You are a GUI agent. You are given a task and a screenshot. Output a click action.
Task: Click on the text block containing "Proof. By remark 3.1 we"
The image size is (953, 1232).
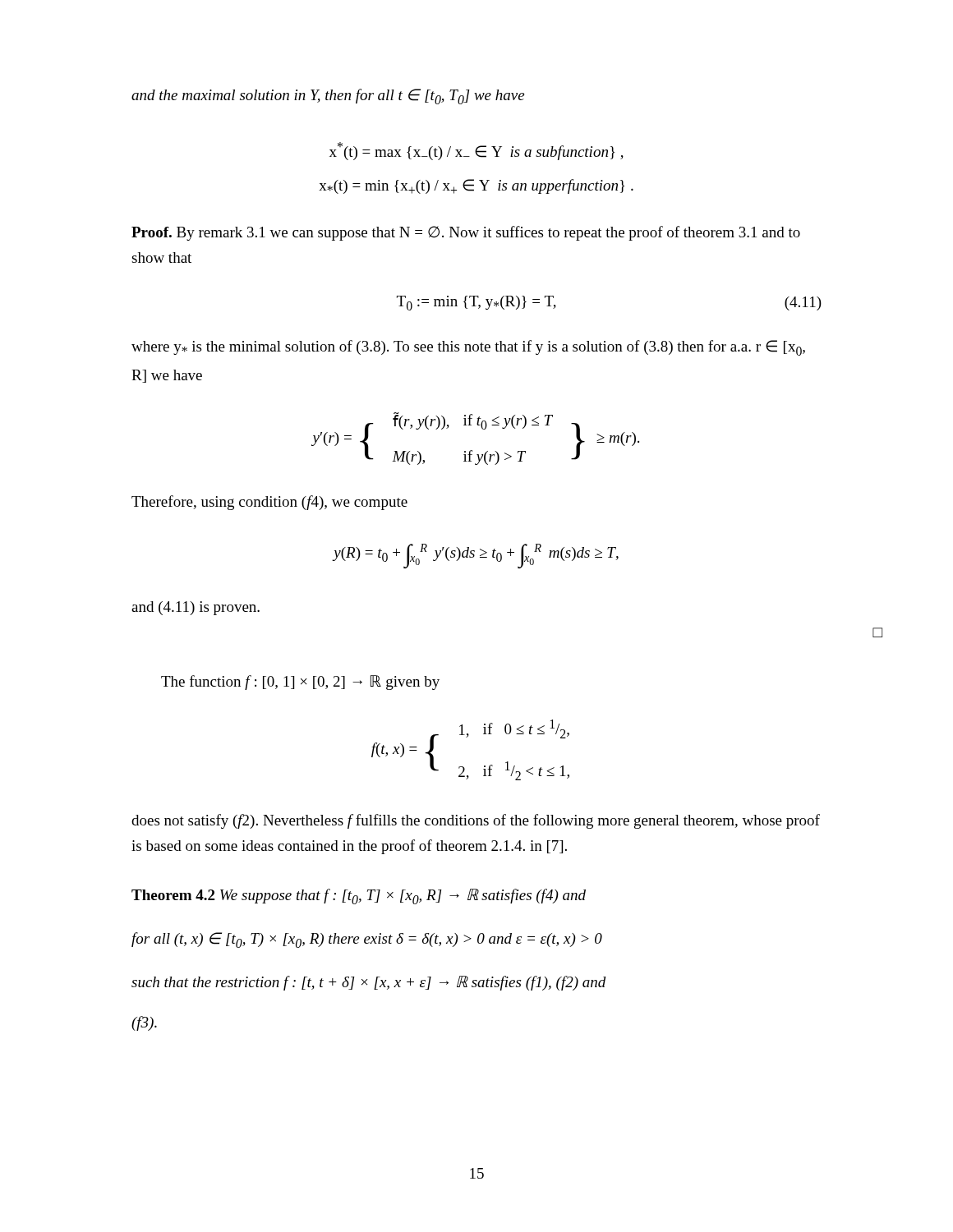coord(466,245)
